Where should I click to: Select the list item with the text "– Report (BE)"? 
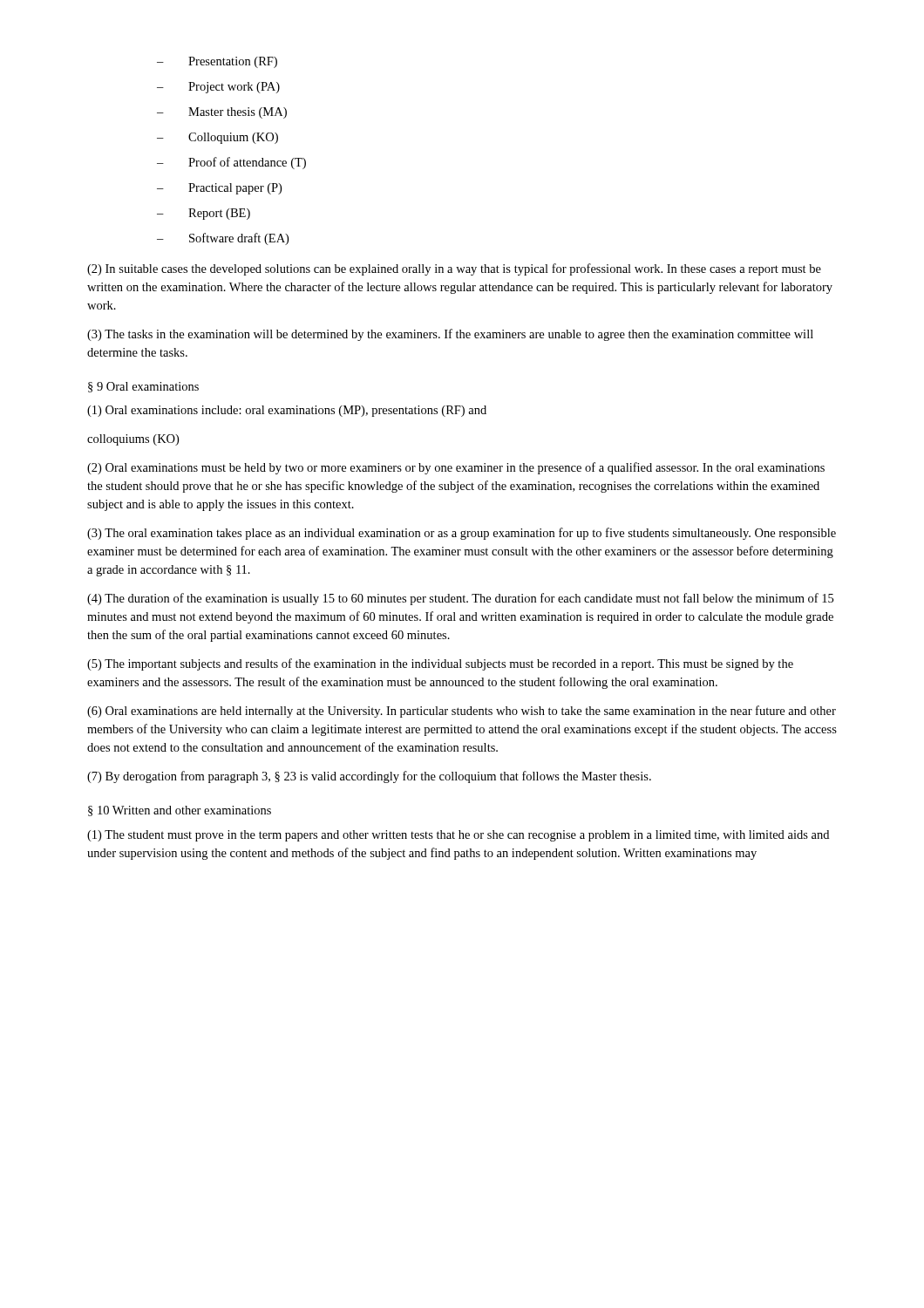point(204,213)
